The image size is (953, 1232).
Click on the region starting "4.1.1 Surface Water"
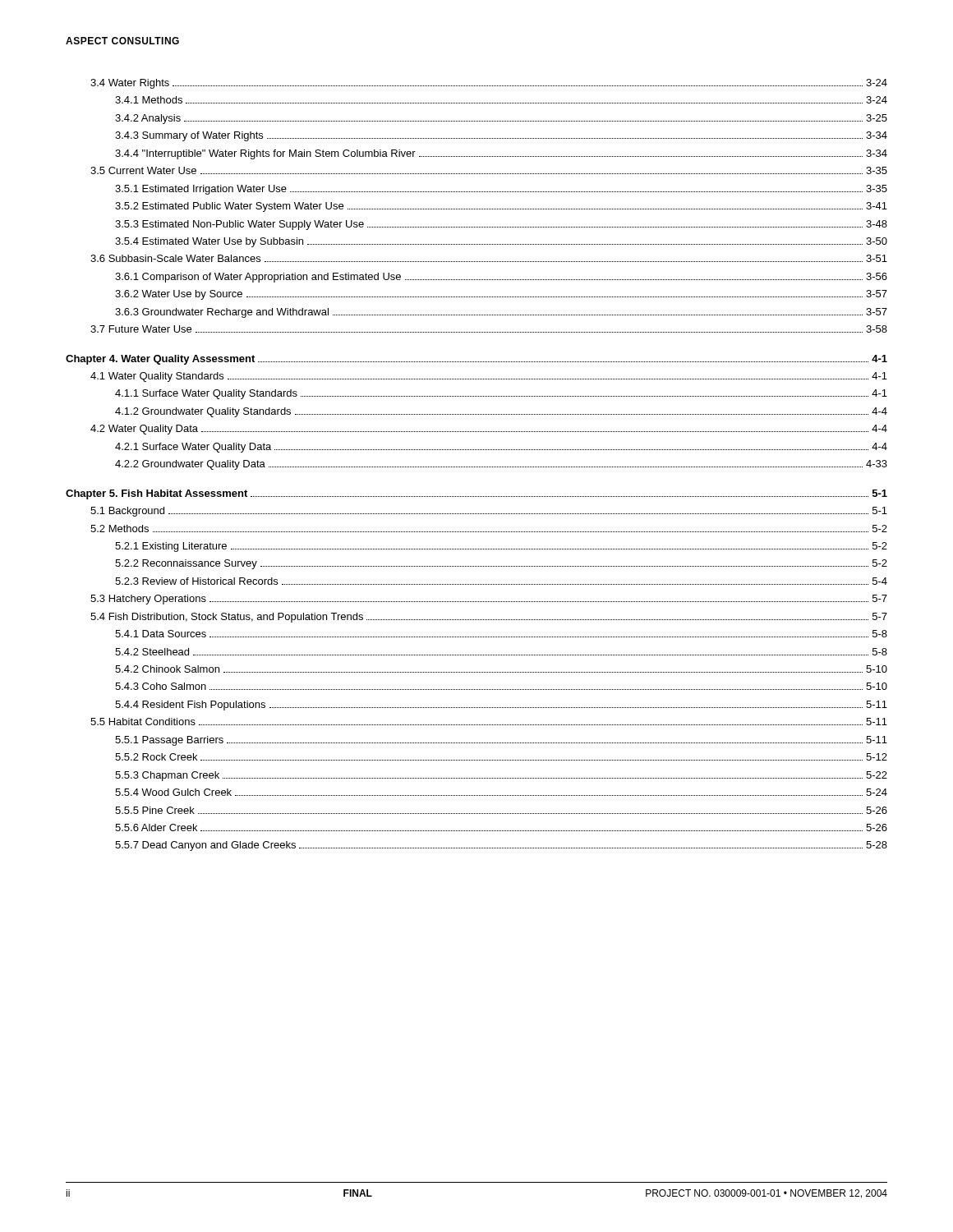pyautogui.click(x=501, y=394)
